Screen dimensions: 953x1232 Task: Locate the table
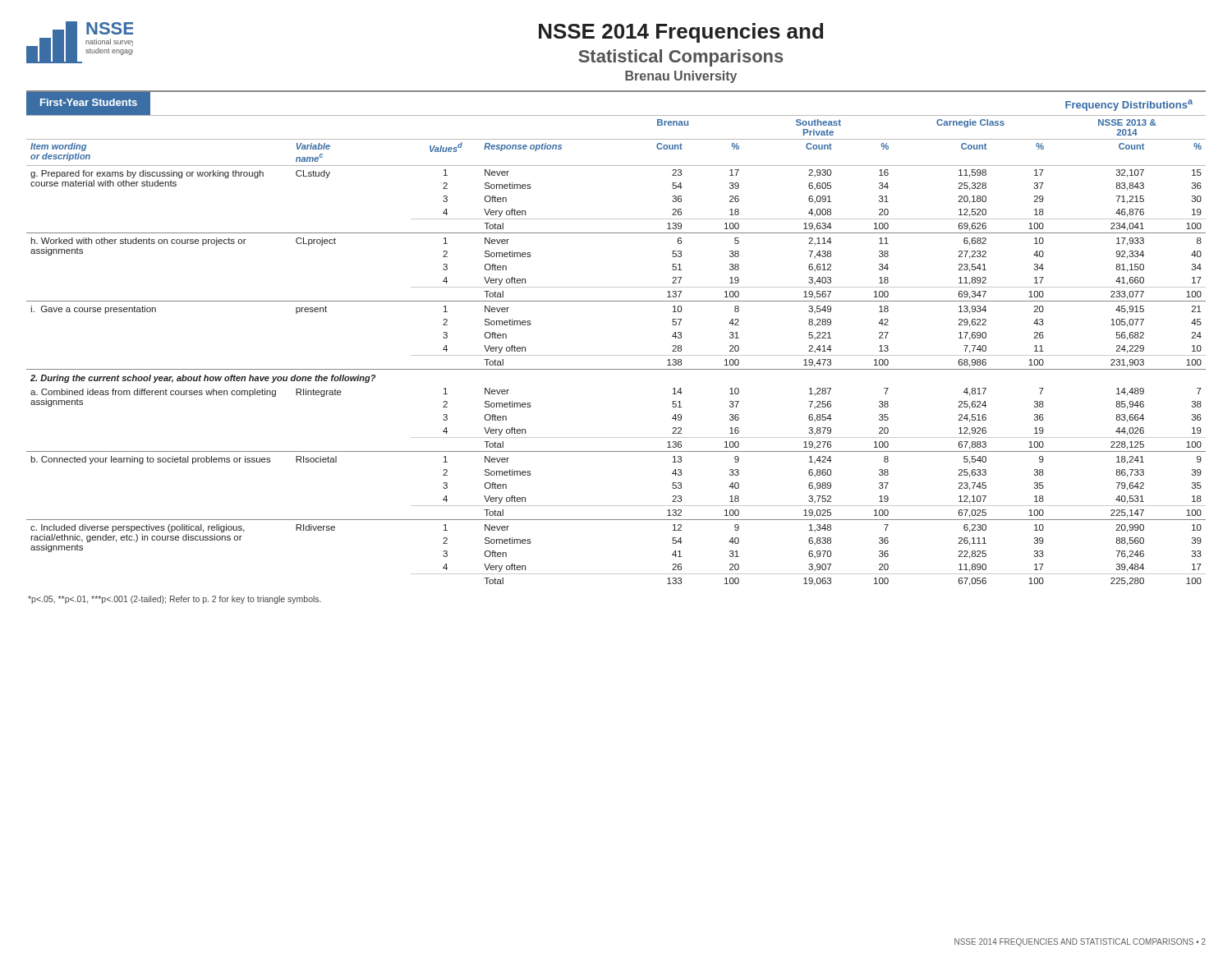(x=616, y=352)
